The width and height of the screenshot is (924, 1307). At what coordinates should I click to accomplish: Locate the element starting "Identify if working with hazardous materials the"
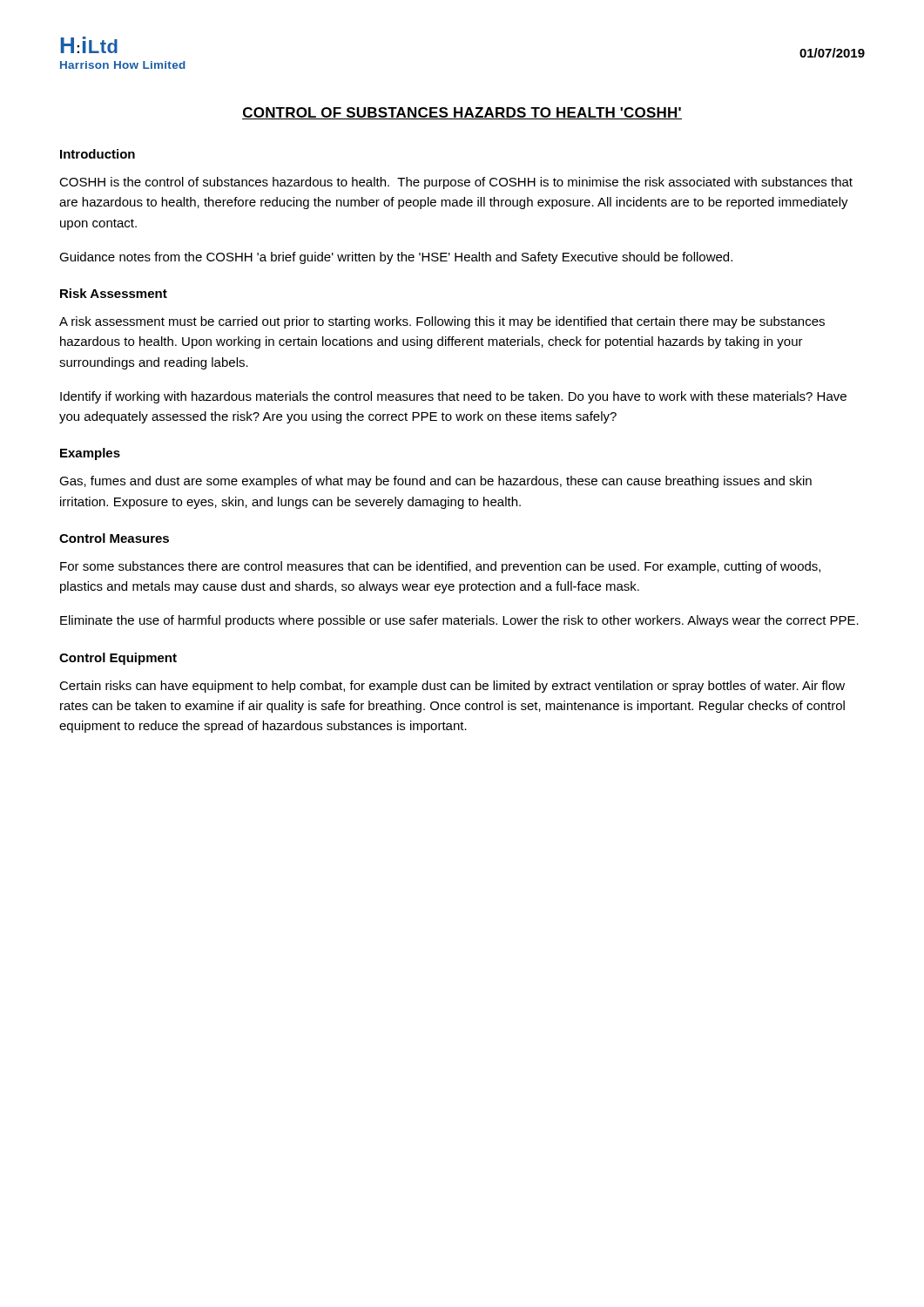point(453,406)
